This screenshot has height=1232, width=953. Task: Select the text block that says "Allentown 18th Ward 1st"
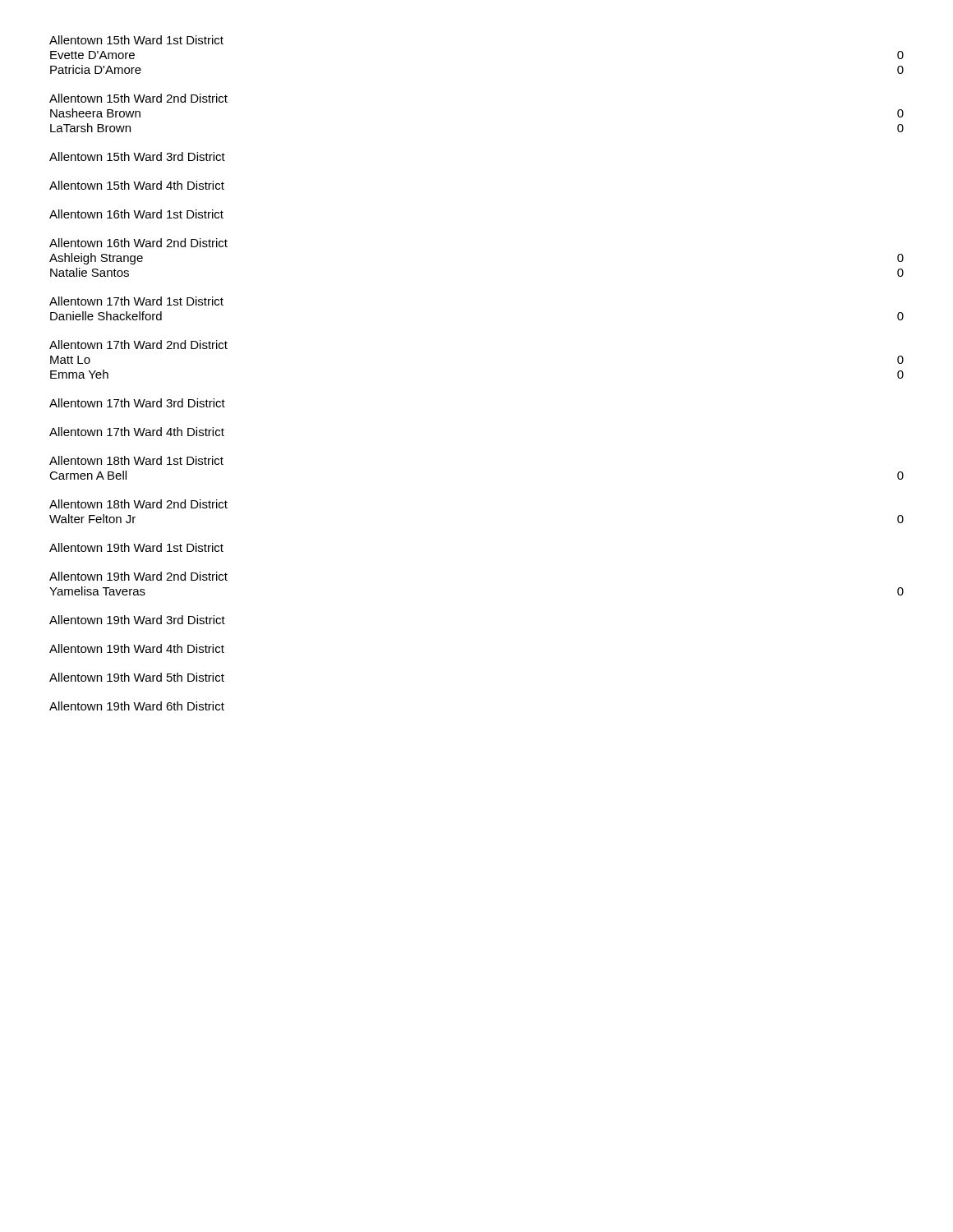point(136,460)
